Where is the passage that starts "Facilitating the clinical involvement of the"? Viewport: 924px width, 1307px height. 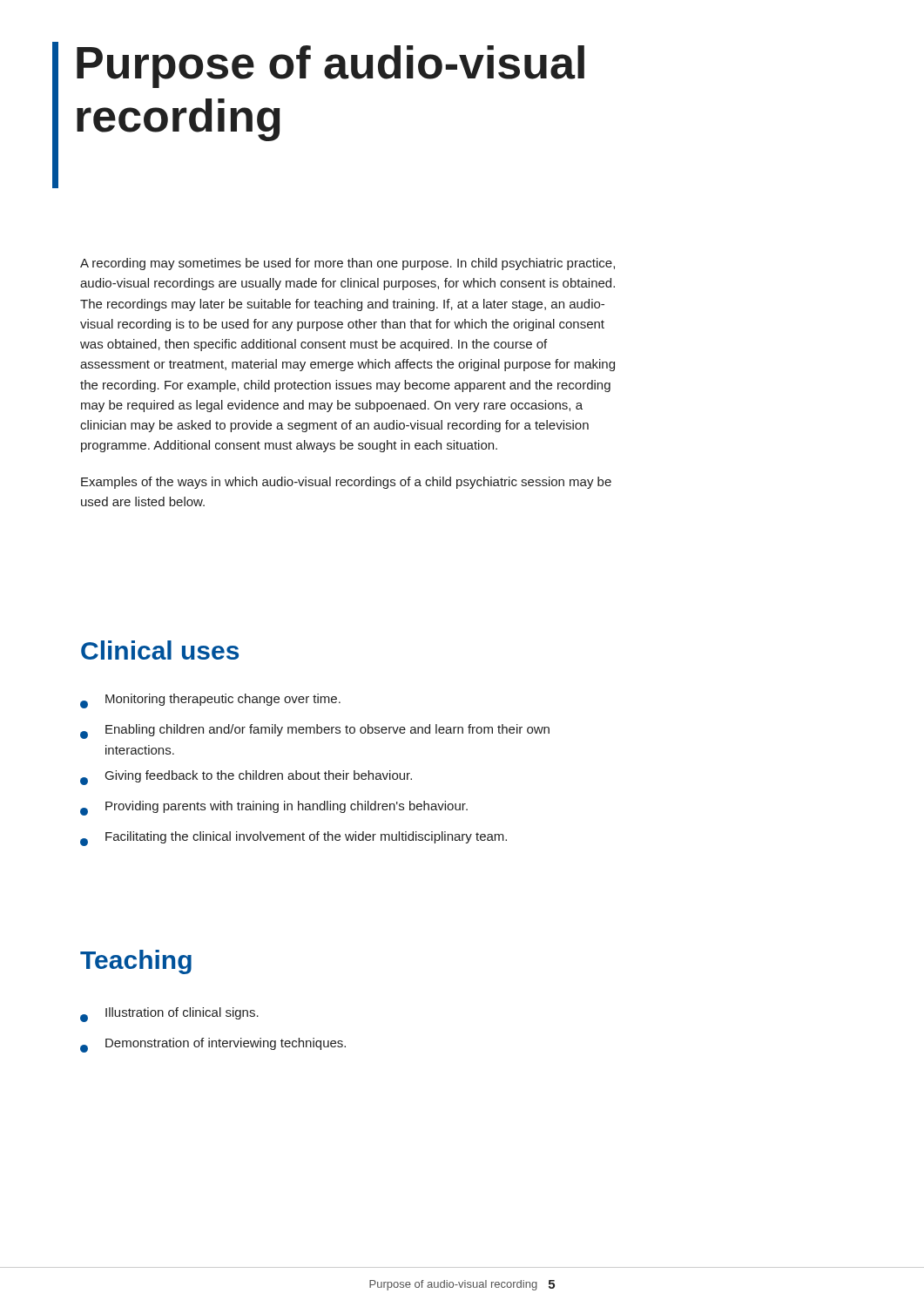[x=350, y=839]
